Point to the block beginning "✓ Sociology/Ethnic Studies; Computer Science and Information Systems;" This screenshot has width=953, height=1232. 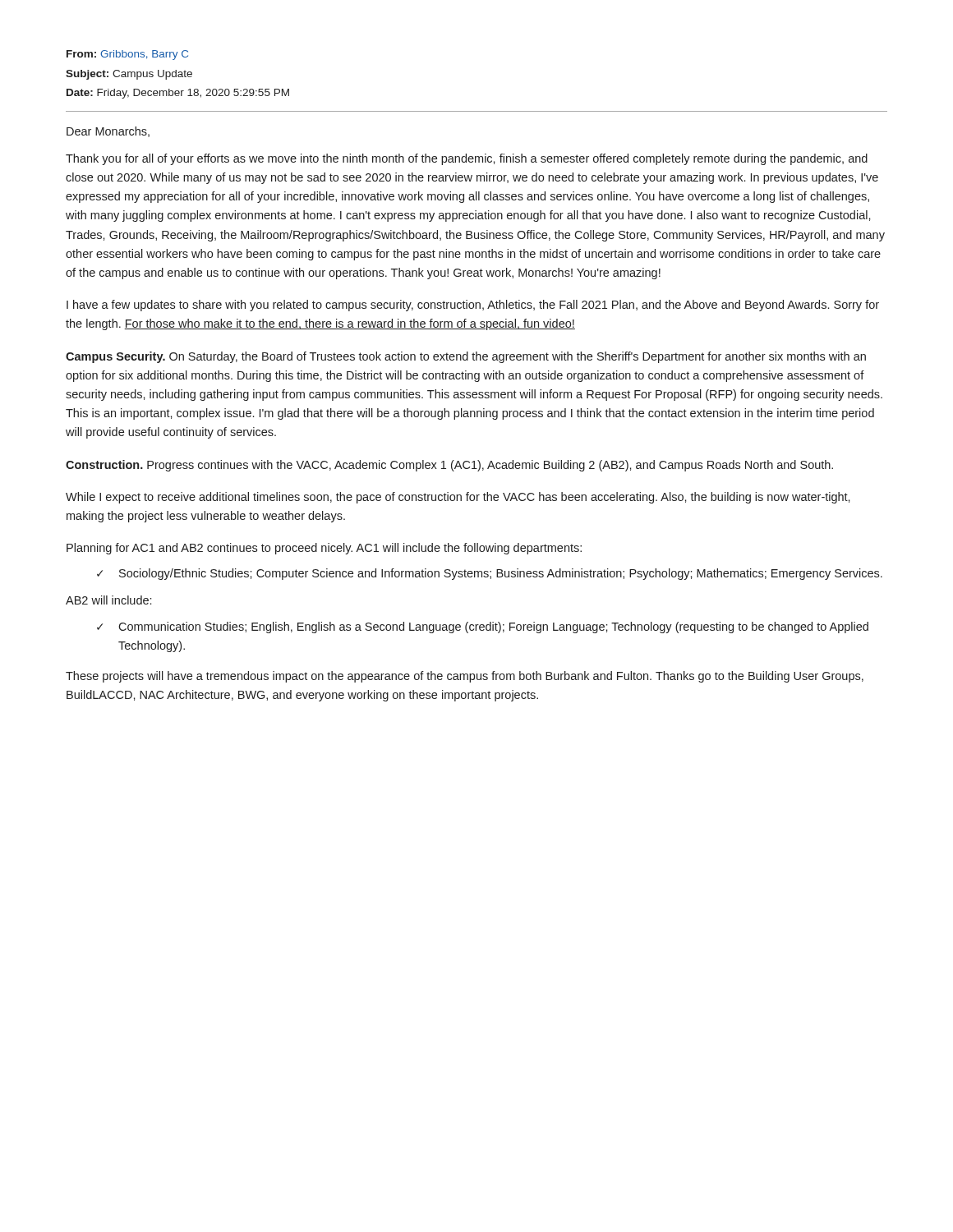click(x=489, y=574)
